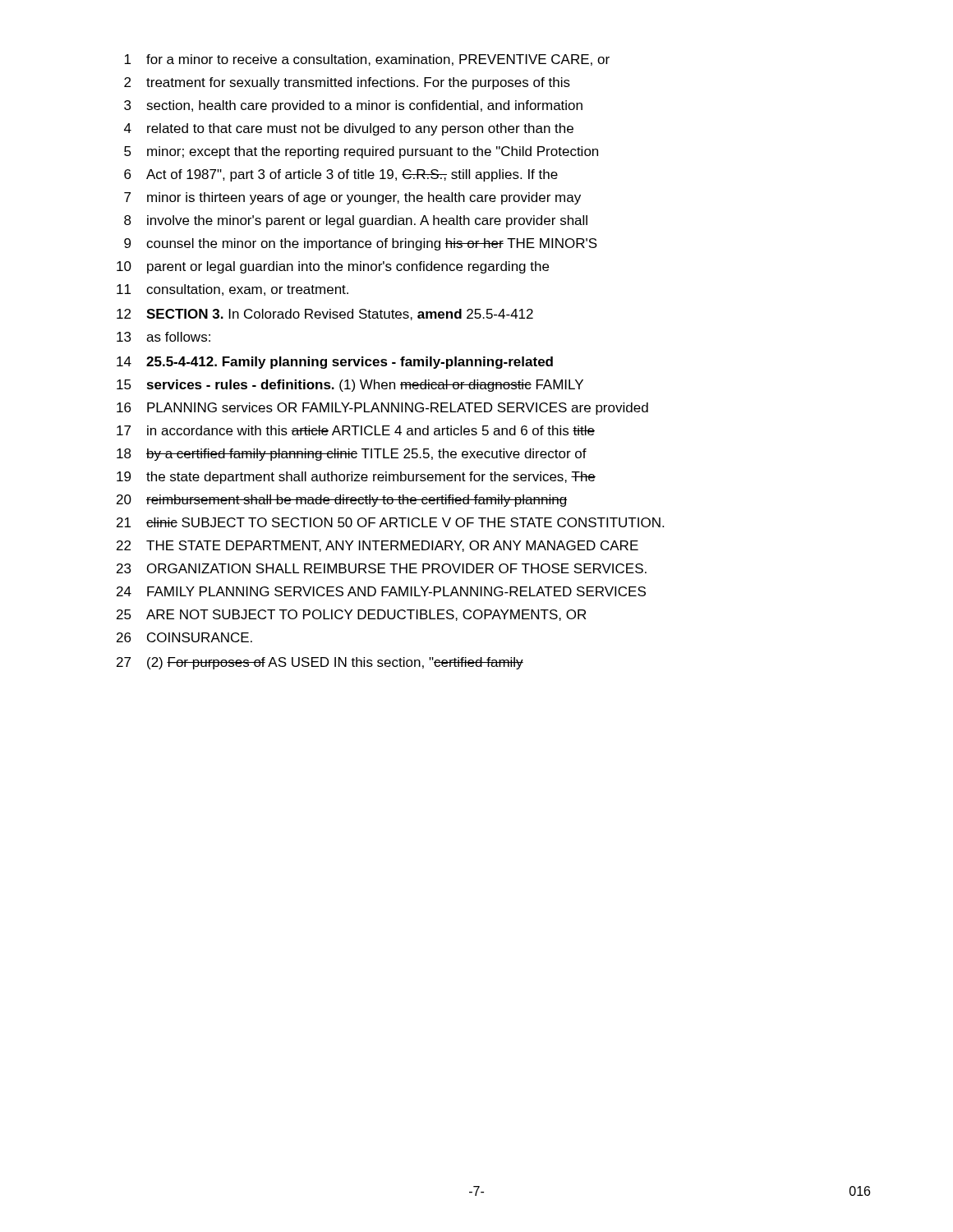Image resolution: width=953 pixels, height=1232 pixels.
Task: Find the region starting "26 COINSURANCE."
Action: tap(184, 637)
